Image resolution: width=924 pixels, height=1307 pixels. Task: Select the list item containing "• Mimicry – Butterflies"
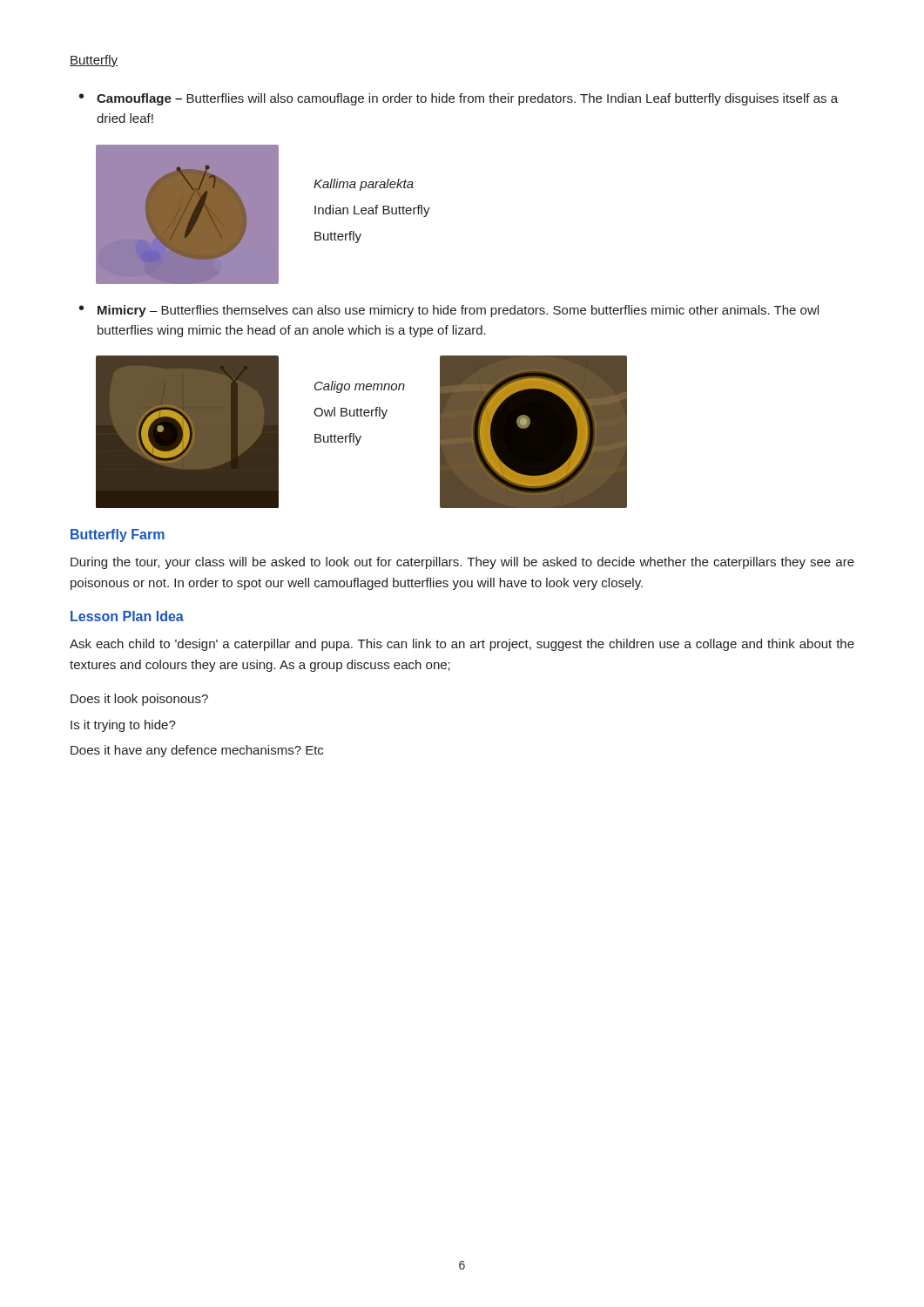(x=466, y=320)
